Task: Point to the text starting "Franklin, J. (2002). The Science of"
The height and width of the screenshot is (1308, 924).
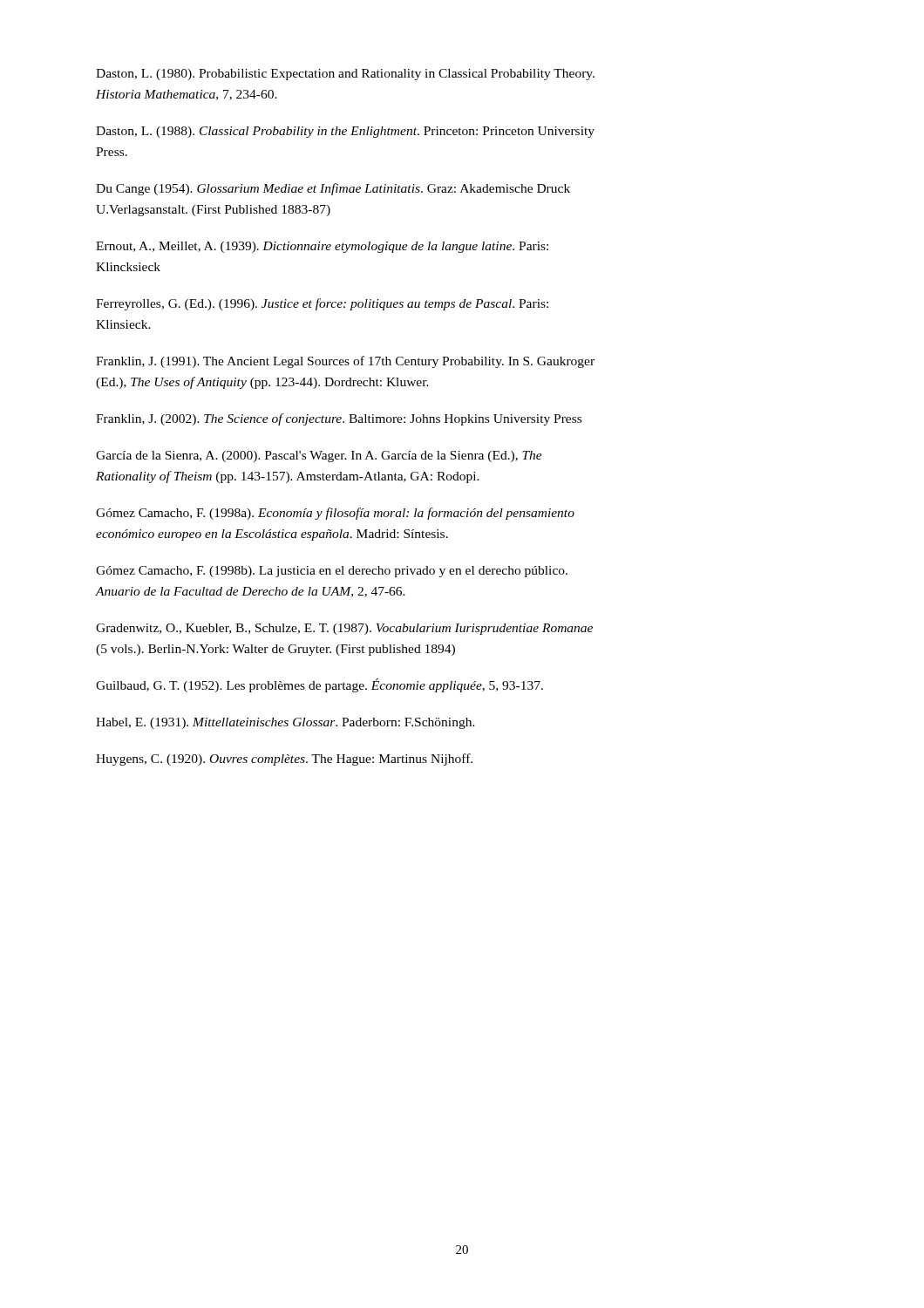Action: coord(462,419)
